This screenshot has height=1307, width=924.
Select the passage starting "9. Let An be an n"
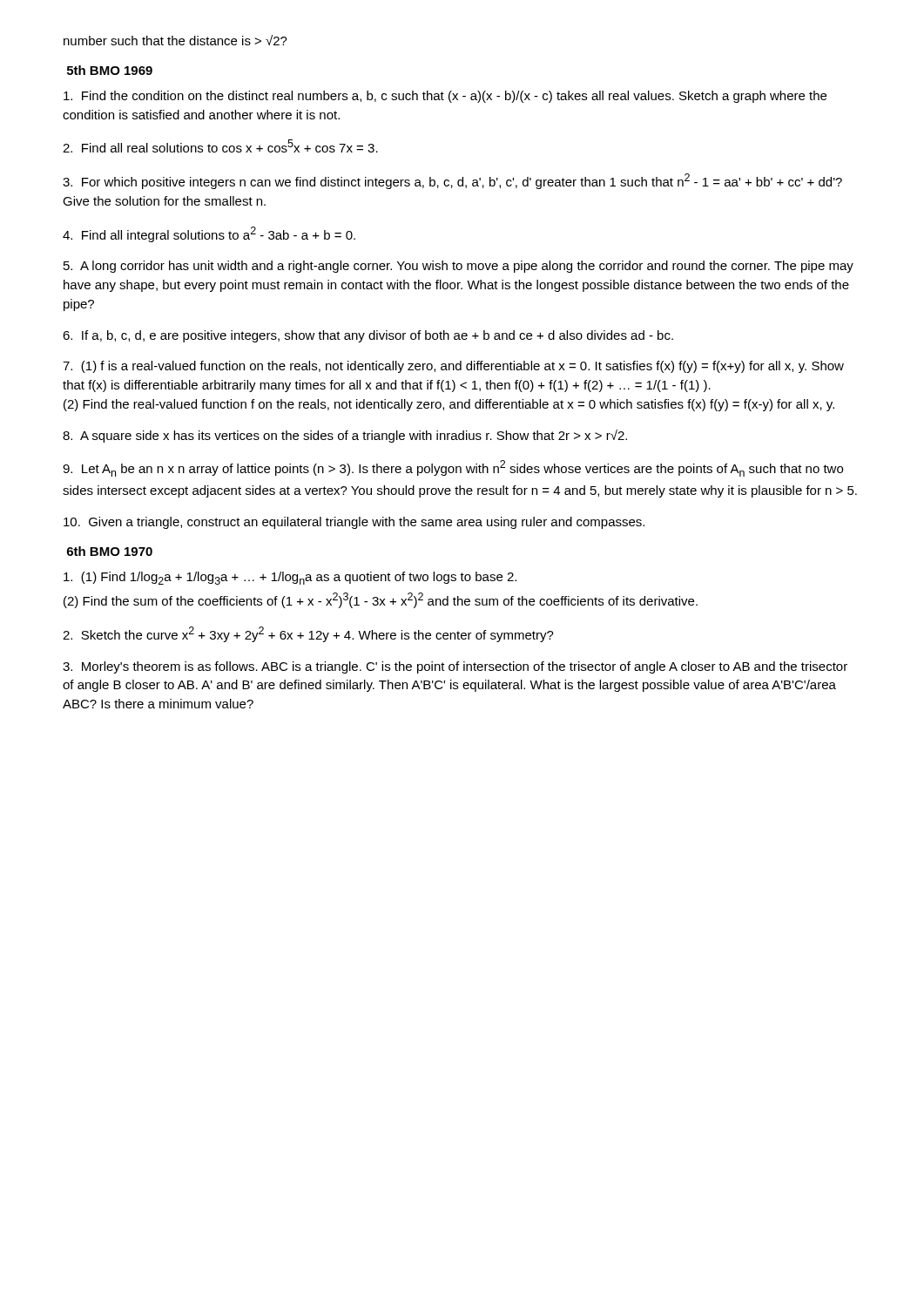pyautogui.click(x=460, y=478)
